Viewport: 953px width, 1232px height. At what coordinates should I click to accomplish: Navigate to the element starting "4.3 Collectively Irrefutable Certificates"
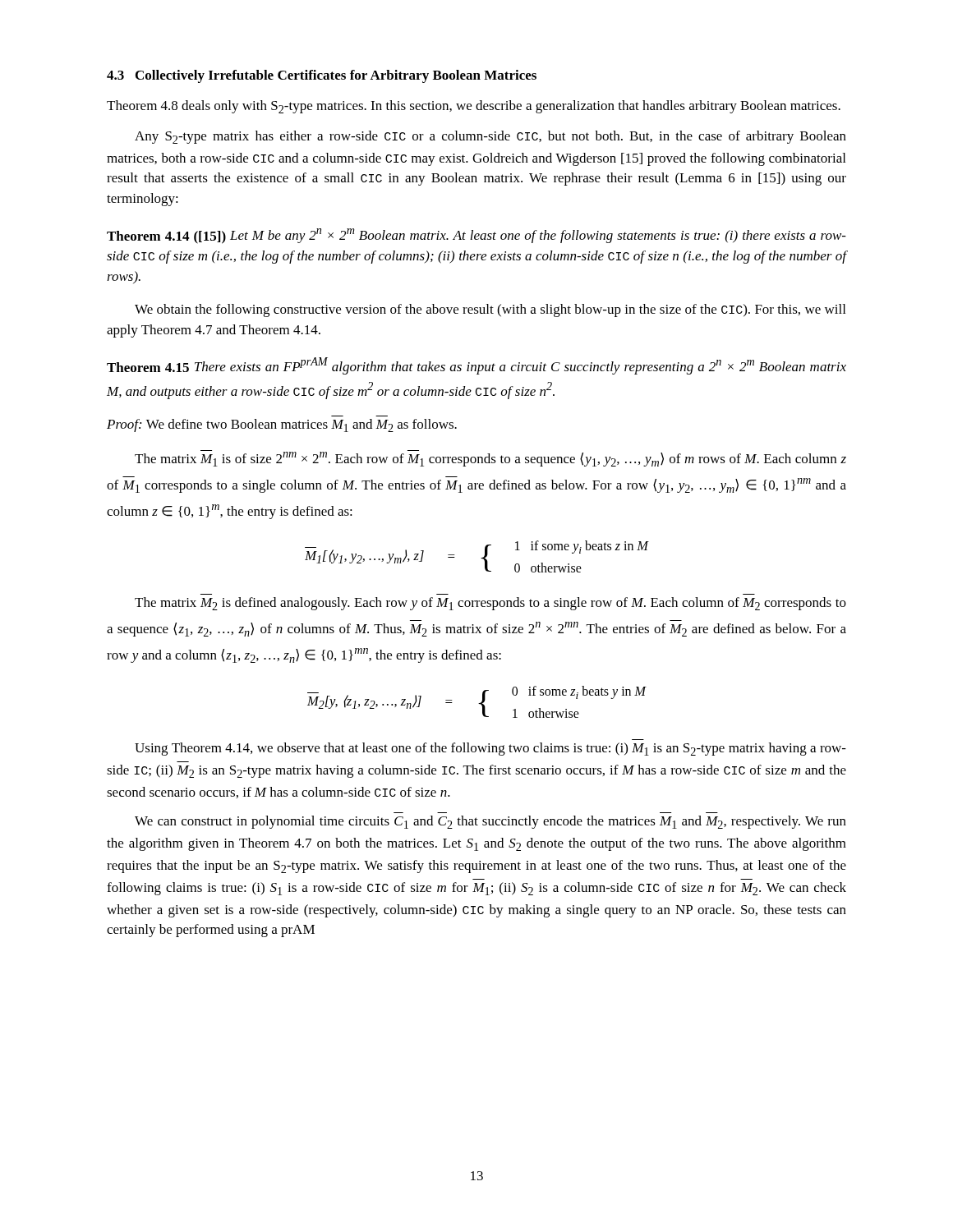(x=322, y=75)
